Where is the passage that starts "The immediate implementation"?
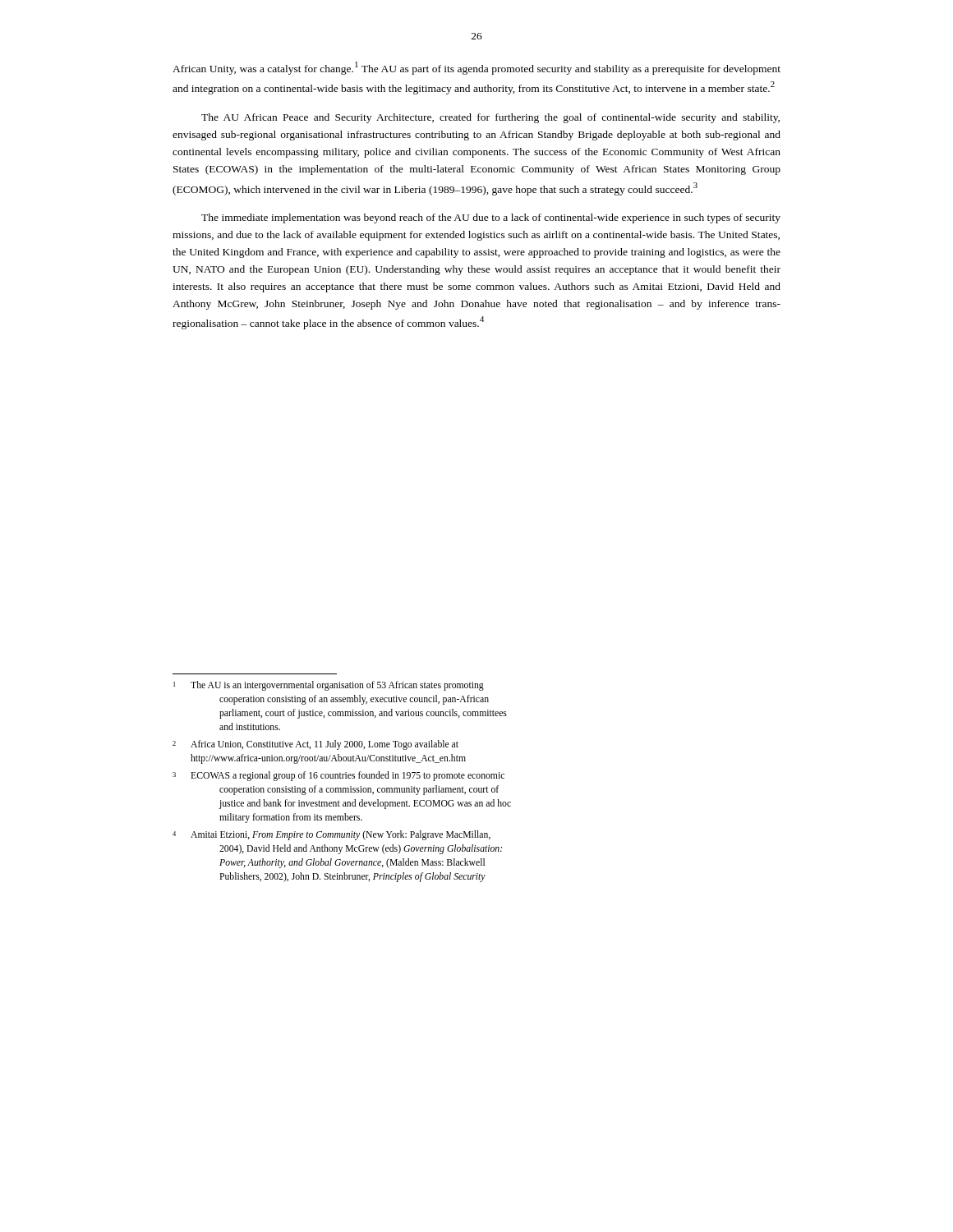 pos(476,270)
